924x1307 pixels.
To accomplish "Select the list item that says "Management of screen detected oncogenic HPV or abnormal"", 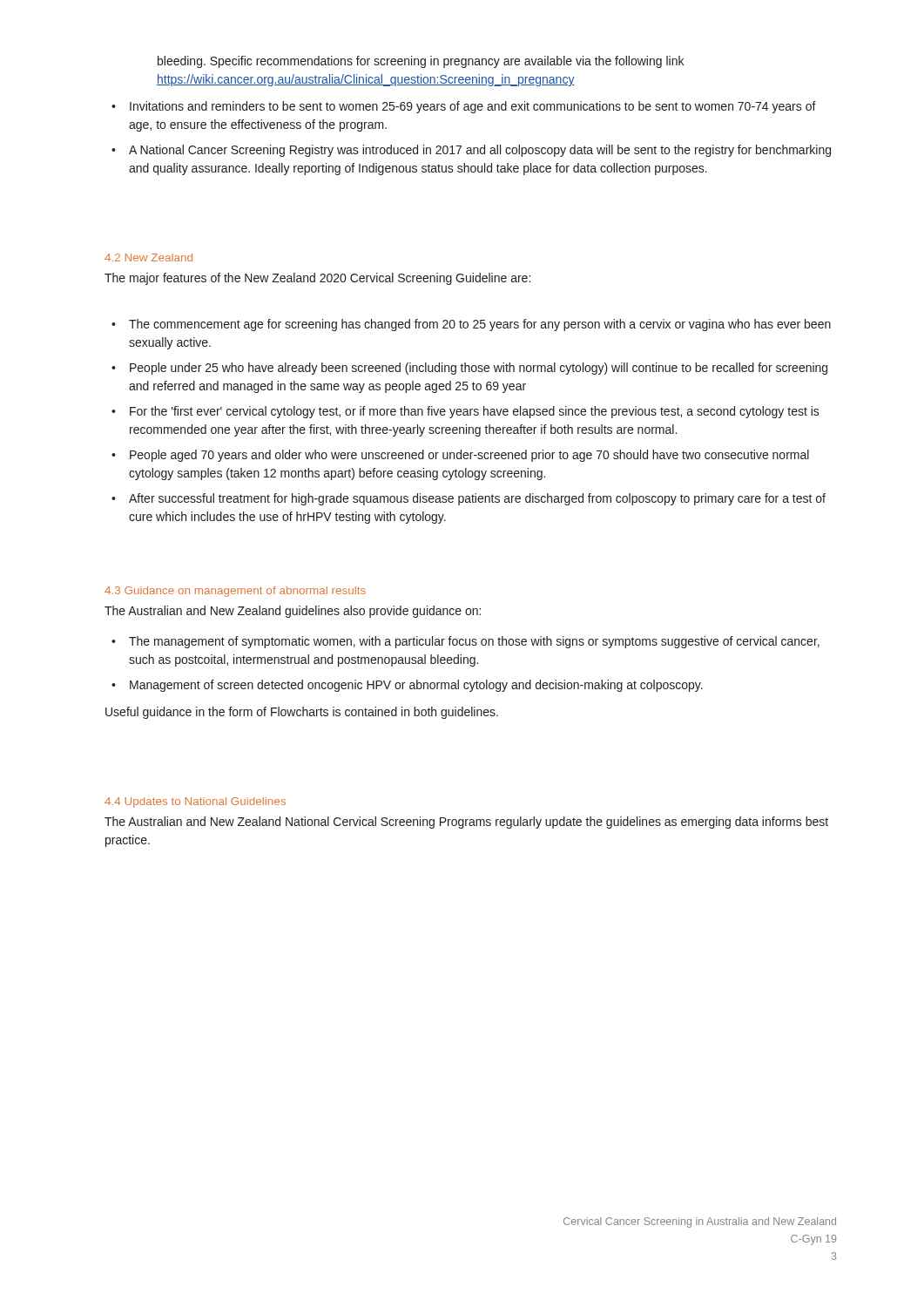I will click(471, 685).
